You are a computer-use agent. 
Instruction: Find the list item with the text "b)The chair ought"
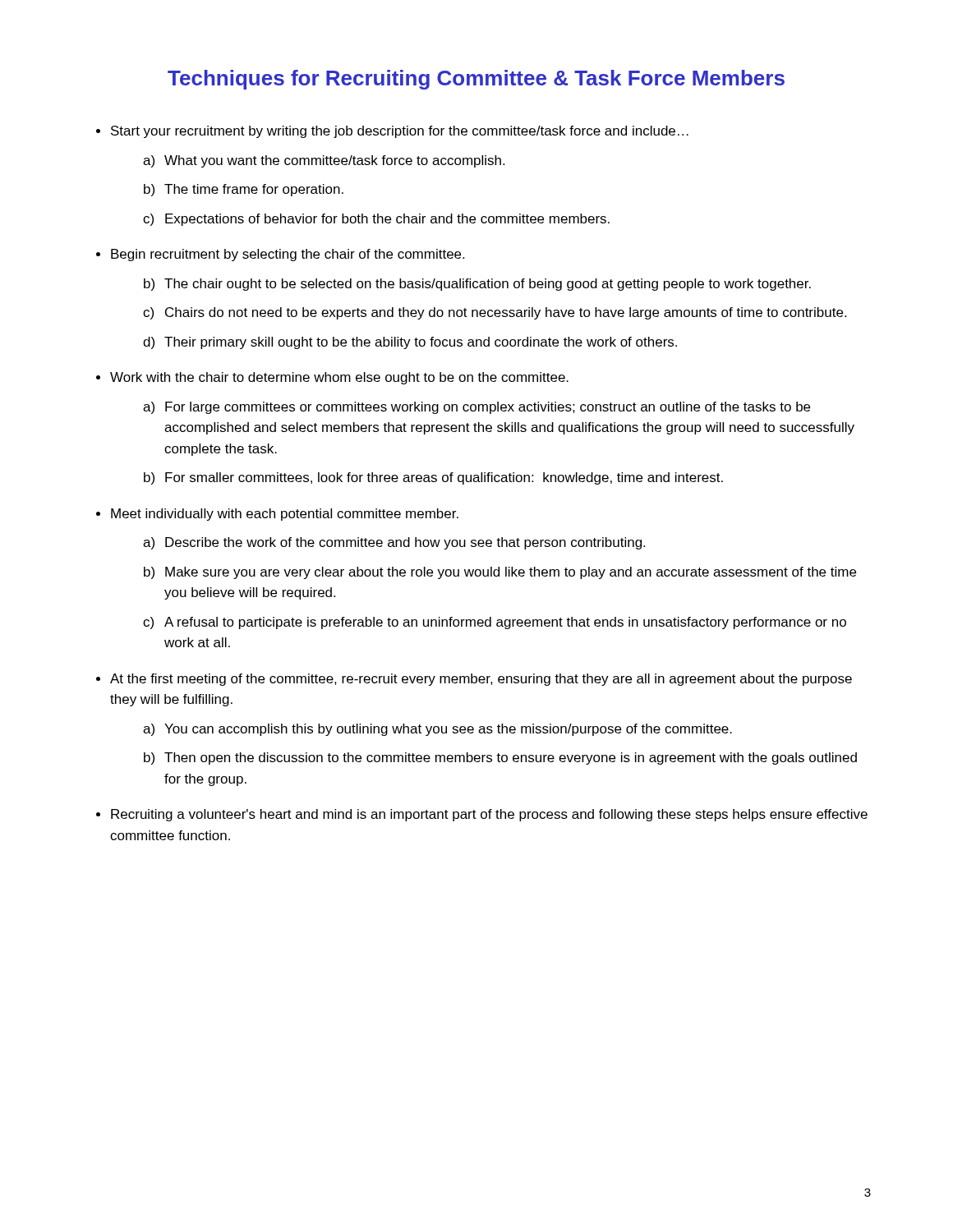pyautogui.click(x=505, y=284)
